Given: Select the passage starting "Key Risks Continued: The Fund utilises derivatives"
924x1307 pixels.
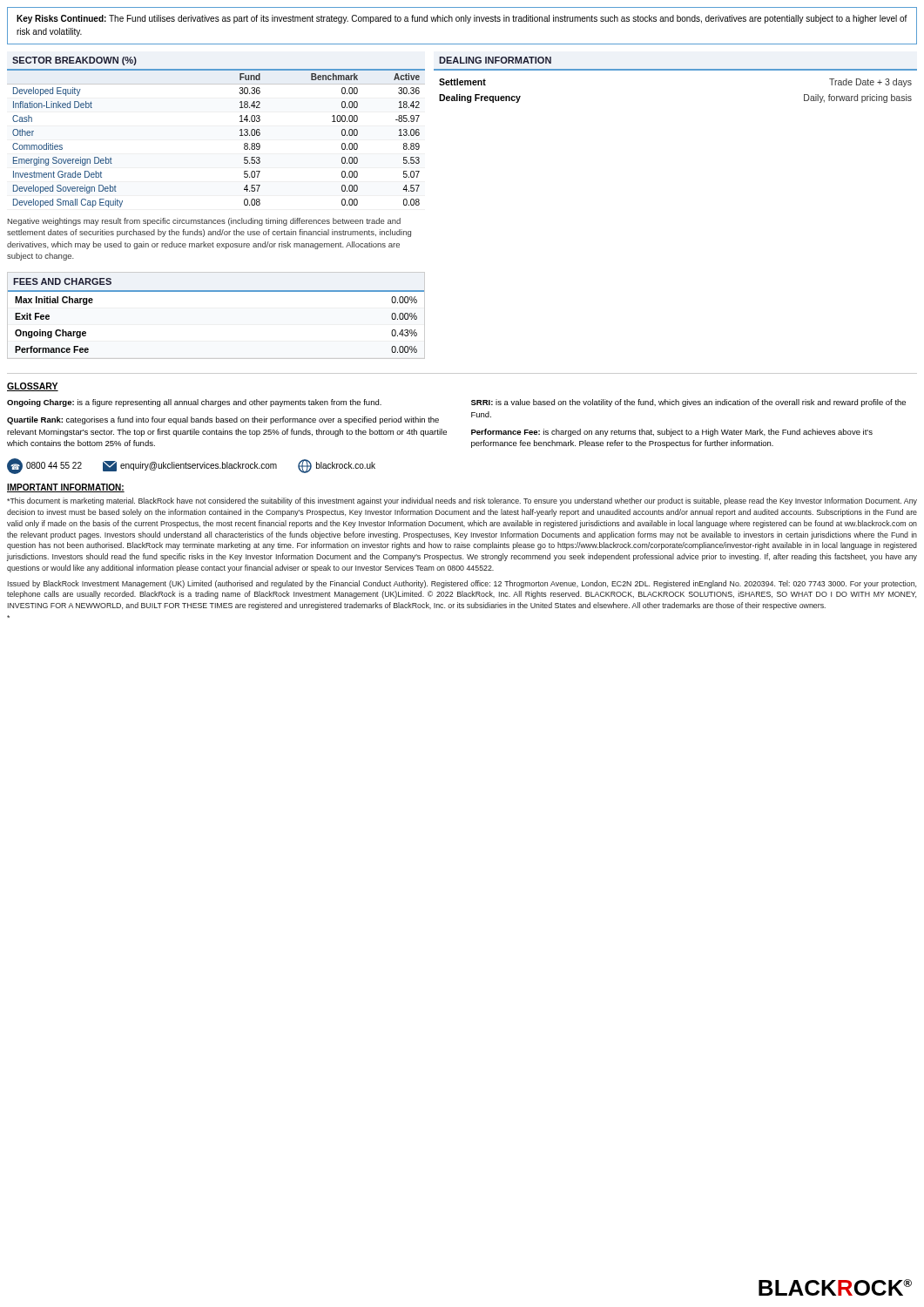Looking at the screenshot, I should pyautogui.click(x=462, y=25).
